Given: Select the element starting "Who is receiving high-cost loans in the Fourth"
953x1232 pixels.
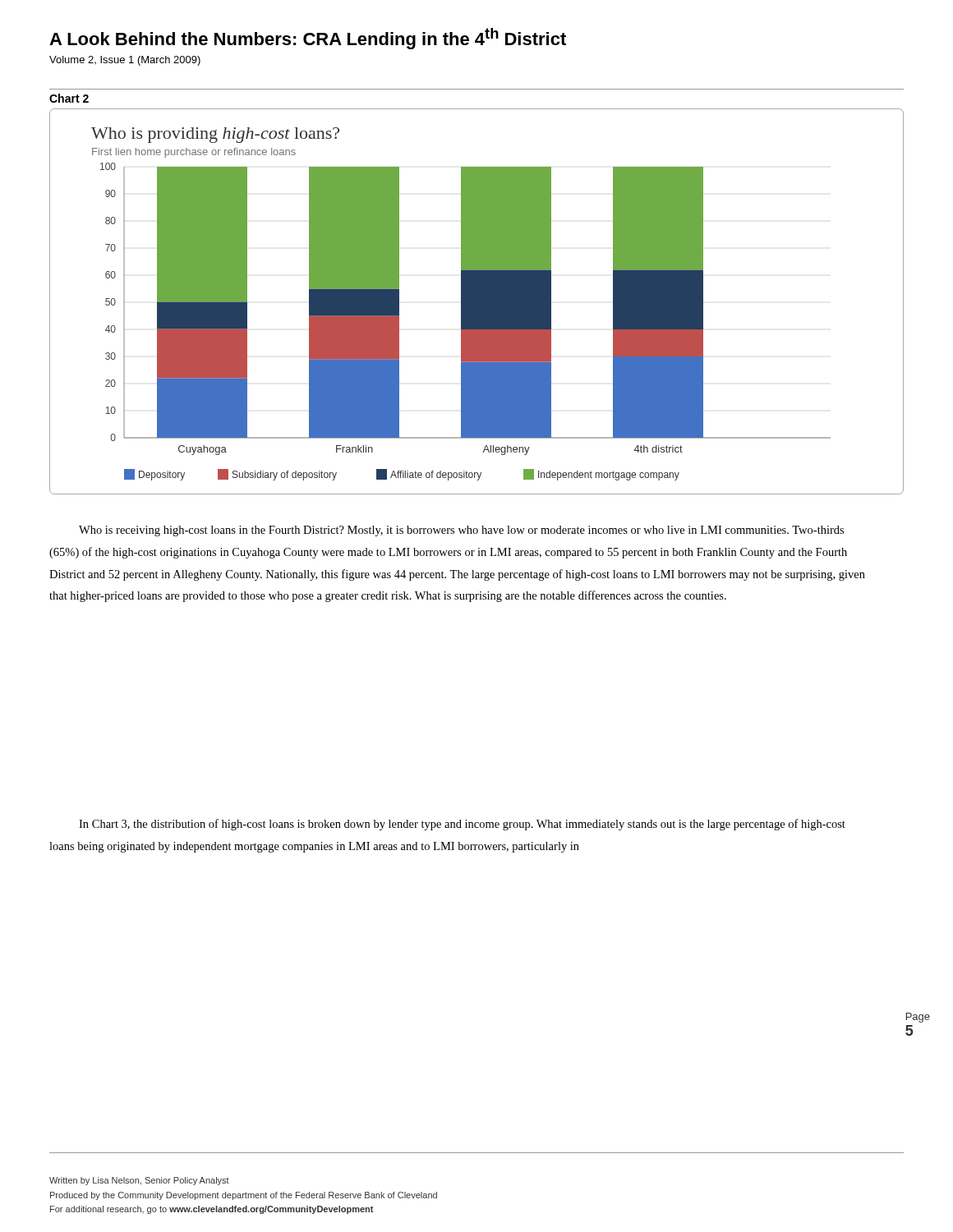Looking at the screenshot, I should tap(460, 563).
